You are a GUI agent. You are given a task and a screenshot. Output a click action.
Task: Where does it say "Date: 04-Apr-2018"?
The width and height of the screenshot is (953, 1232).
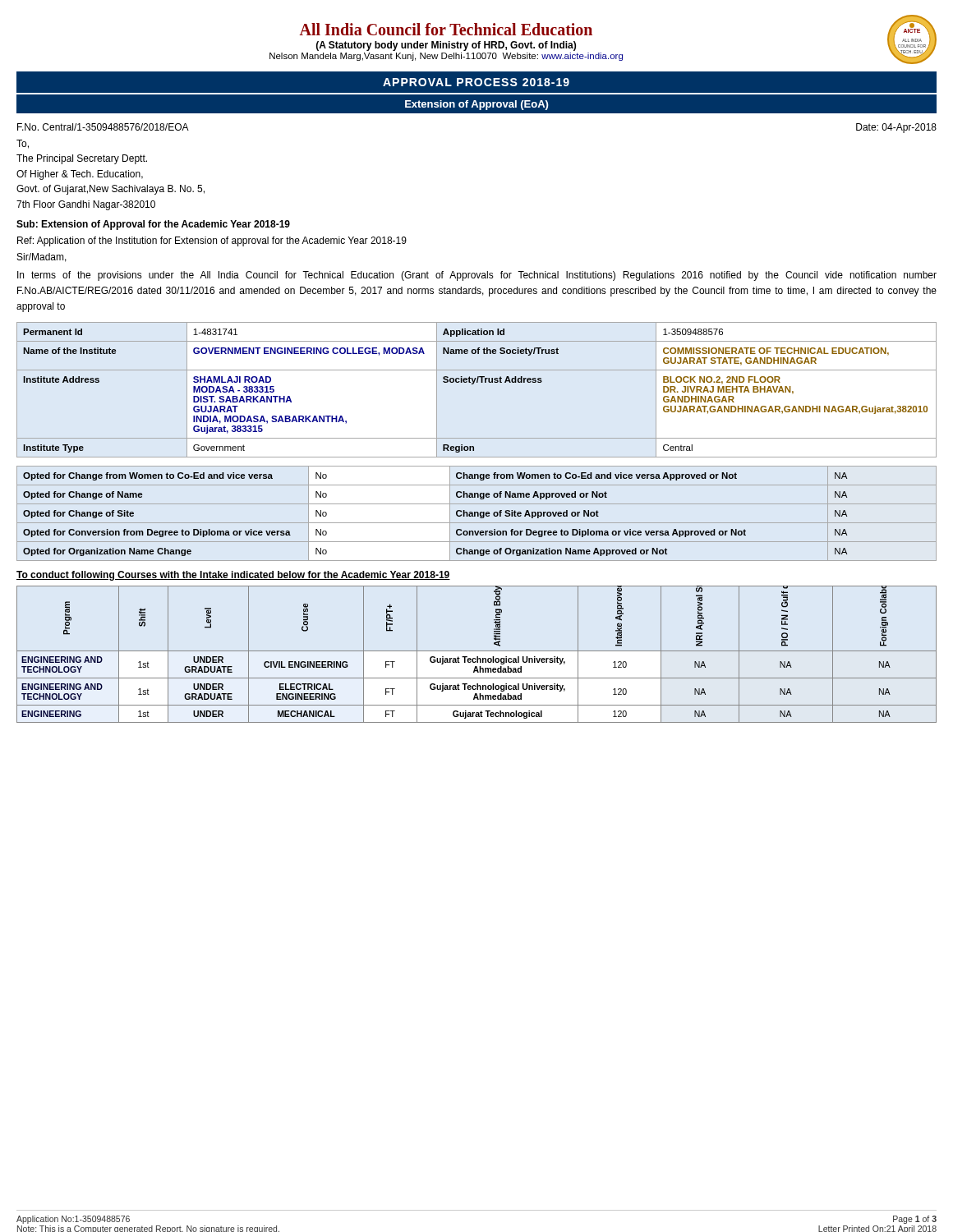click(x=896, y=127)
